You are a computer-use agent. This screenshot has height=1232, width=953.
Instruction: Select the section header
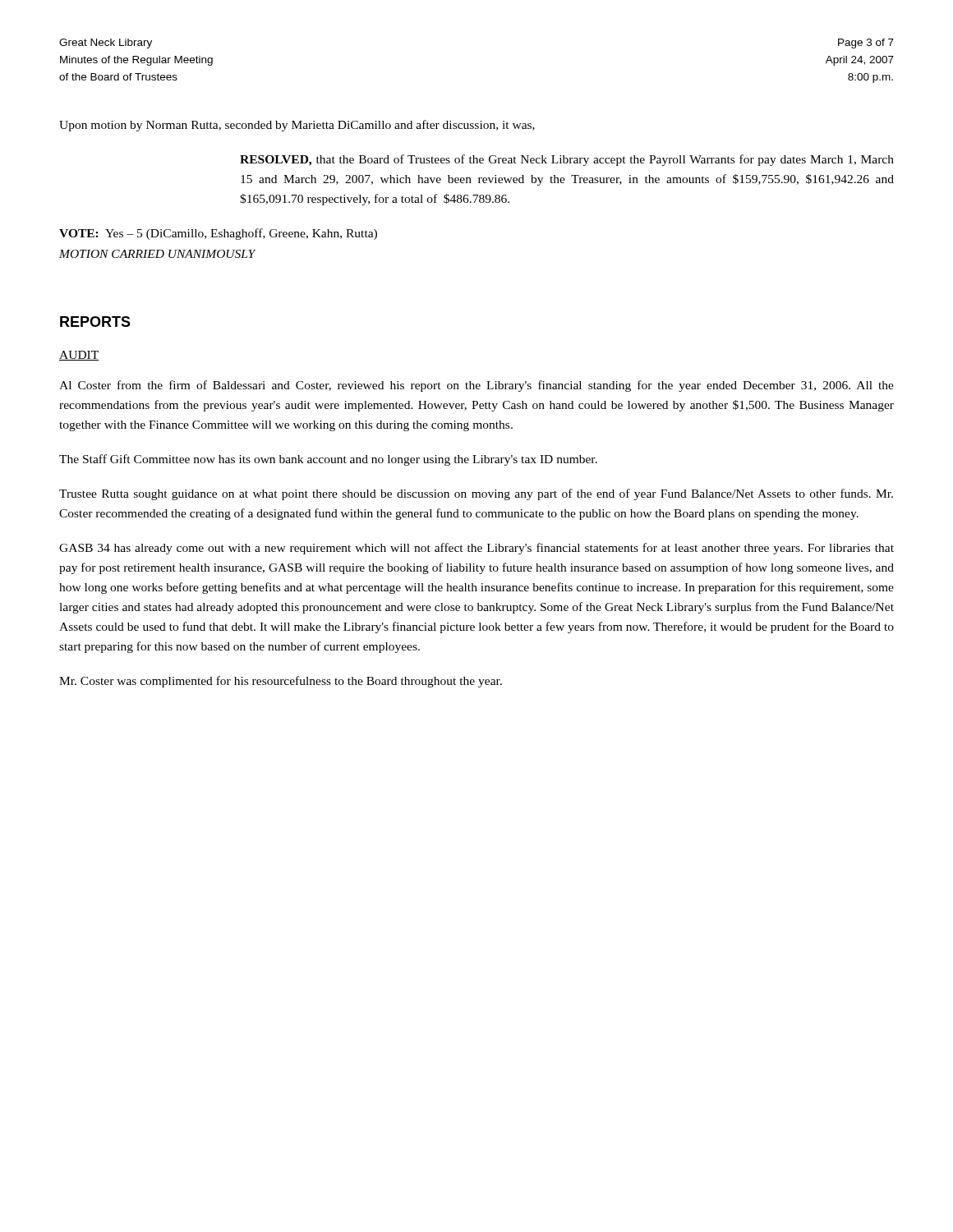coord(95,322)
